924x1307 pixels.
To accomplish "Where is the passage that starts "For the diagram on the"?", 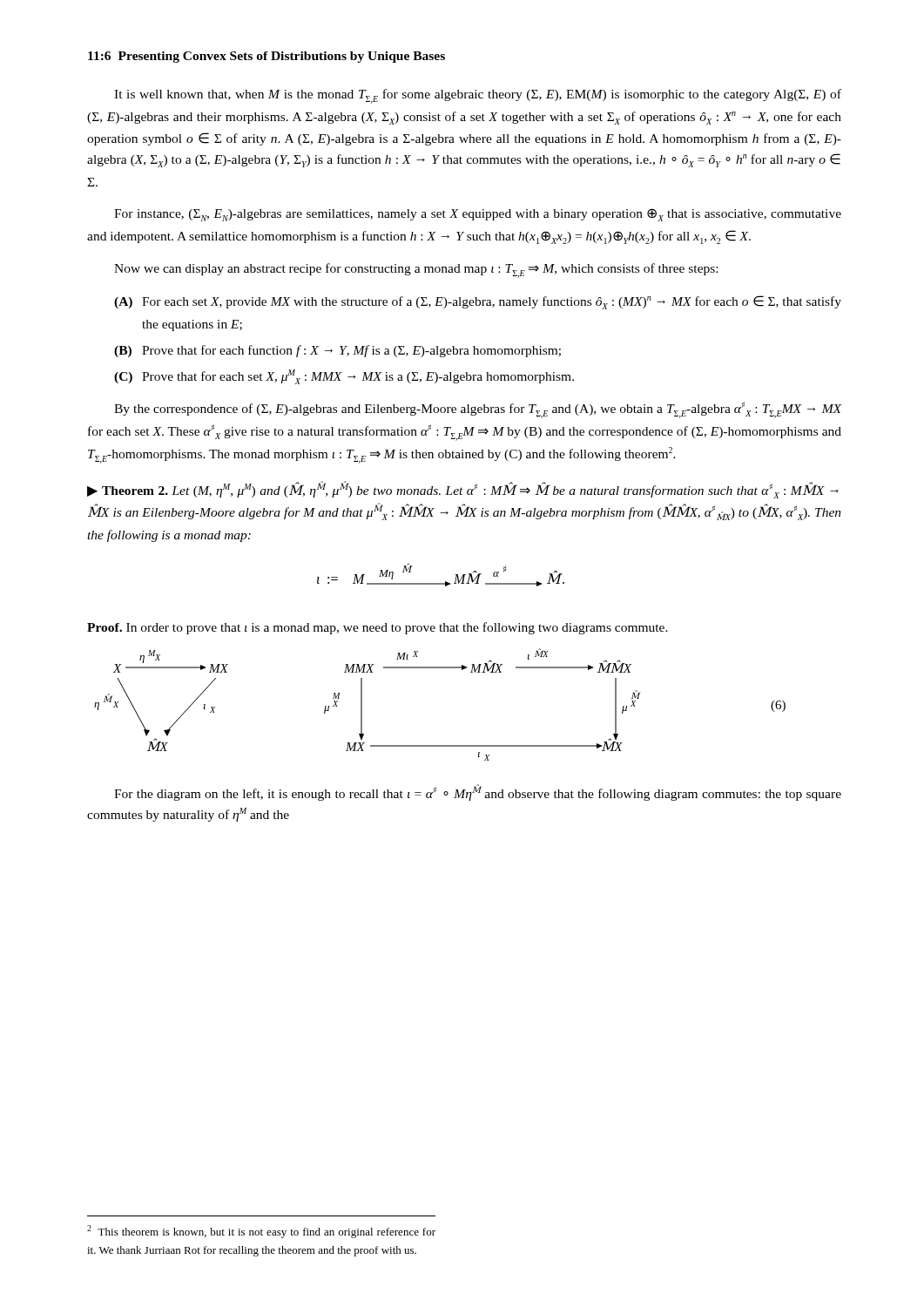I will pos(464,804).
